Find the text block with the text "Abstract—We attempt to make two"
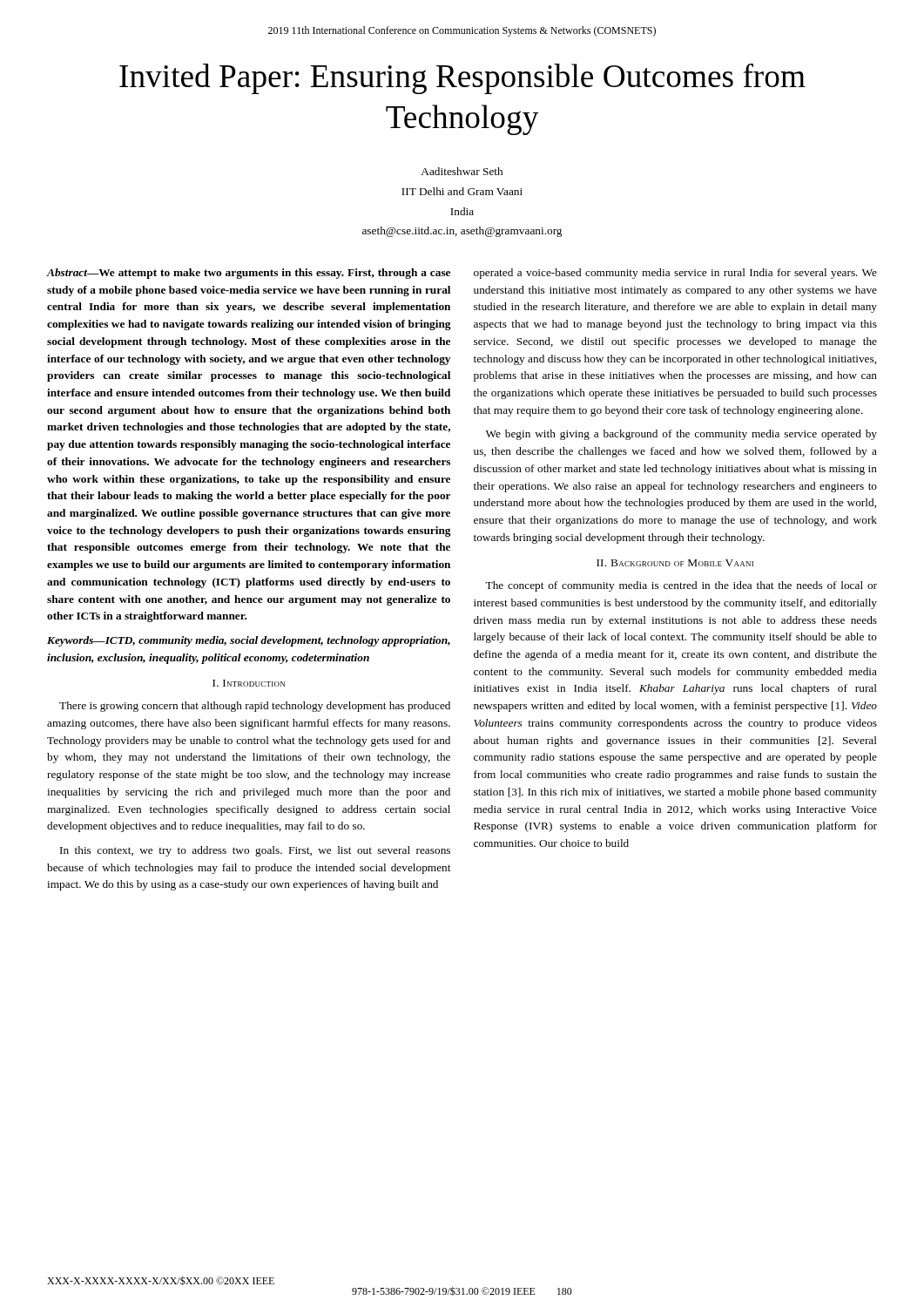 pyautogui.click(x=249, y=444)
